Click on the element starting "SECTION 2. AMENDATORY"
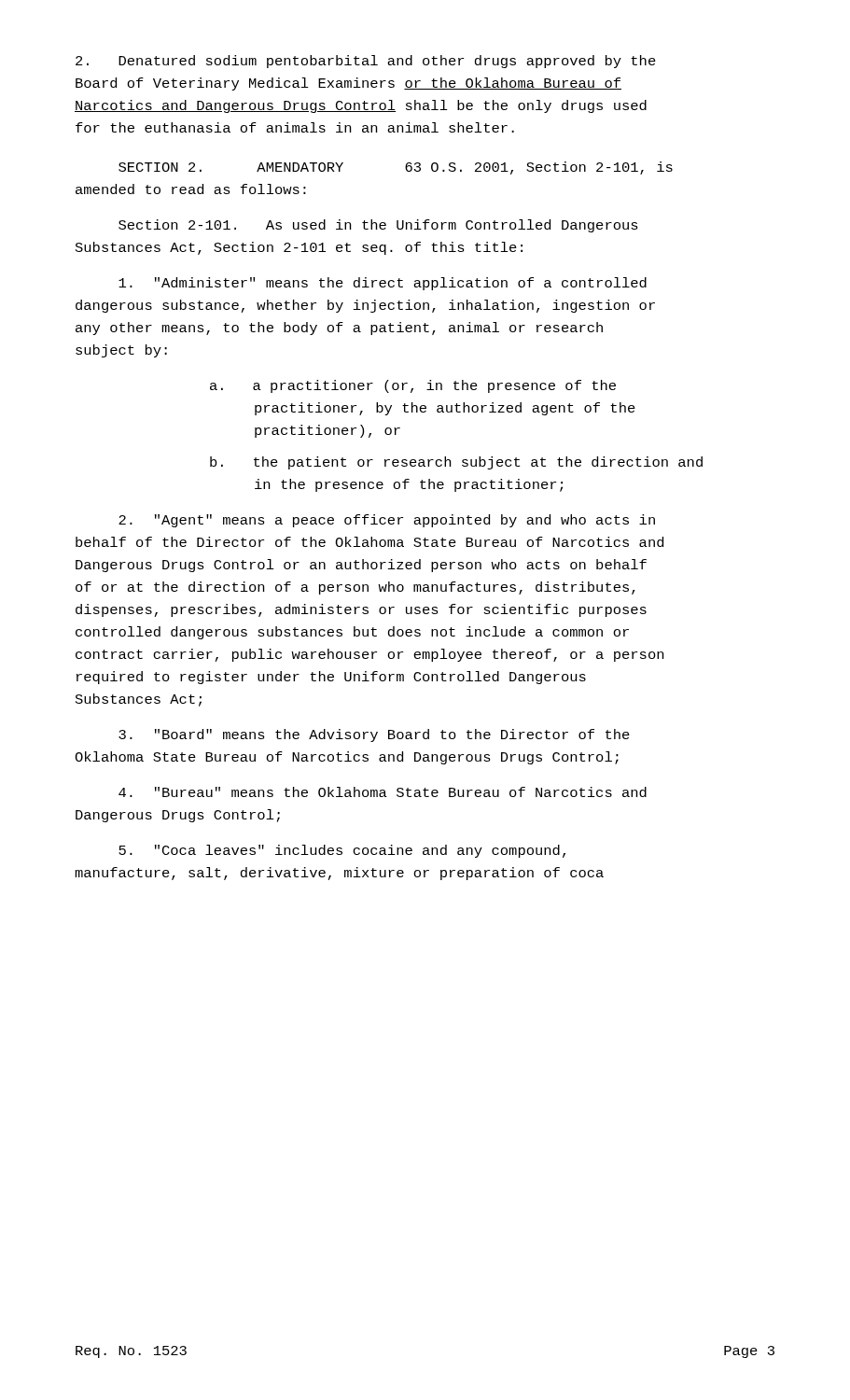850x1400 pixels. tap(425, 179)
